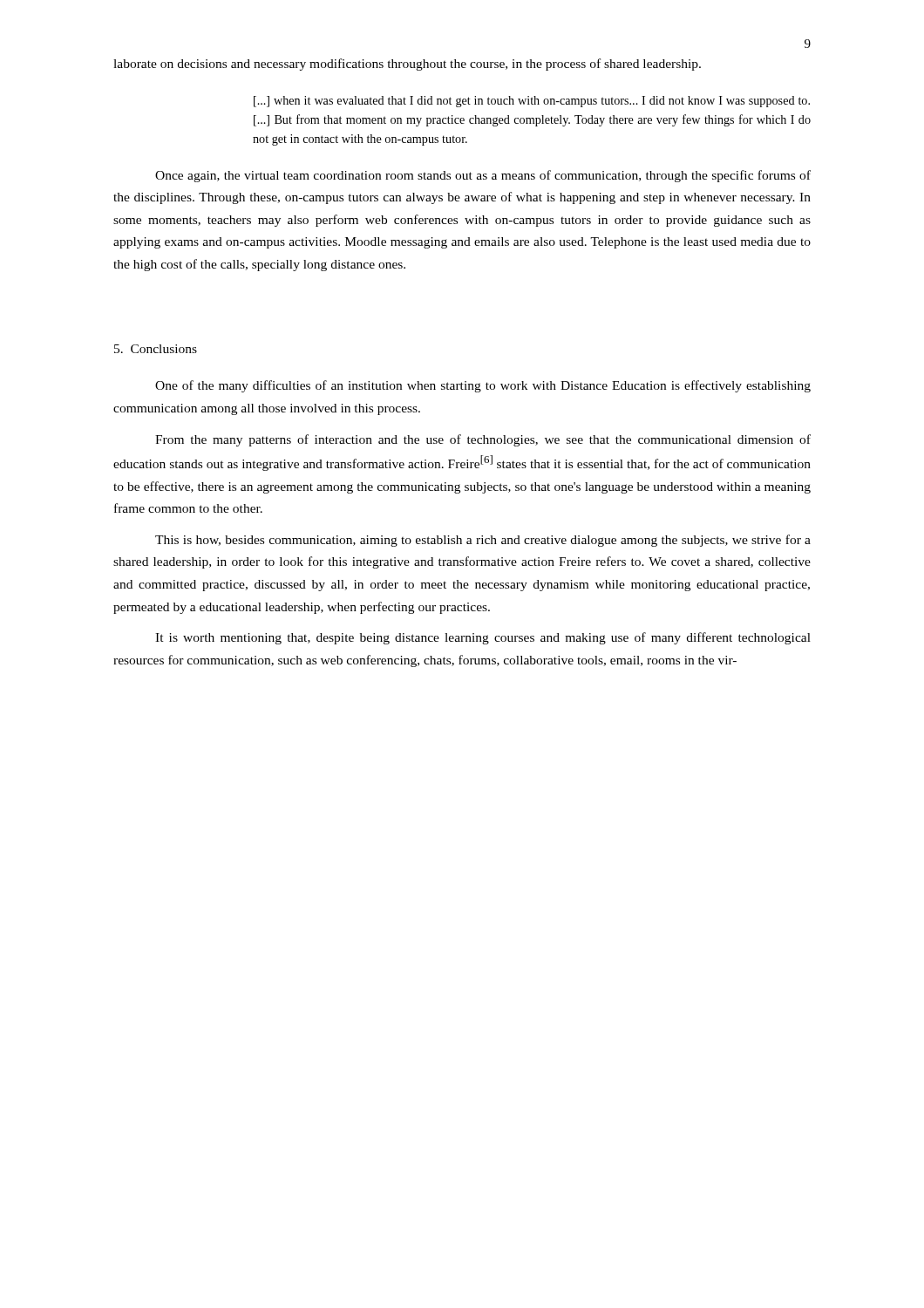
Task: Find the block on this page that starts "It is worth"
Action: tap(462, 648)
